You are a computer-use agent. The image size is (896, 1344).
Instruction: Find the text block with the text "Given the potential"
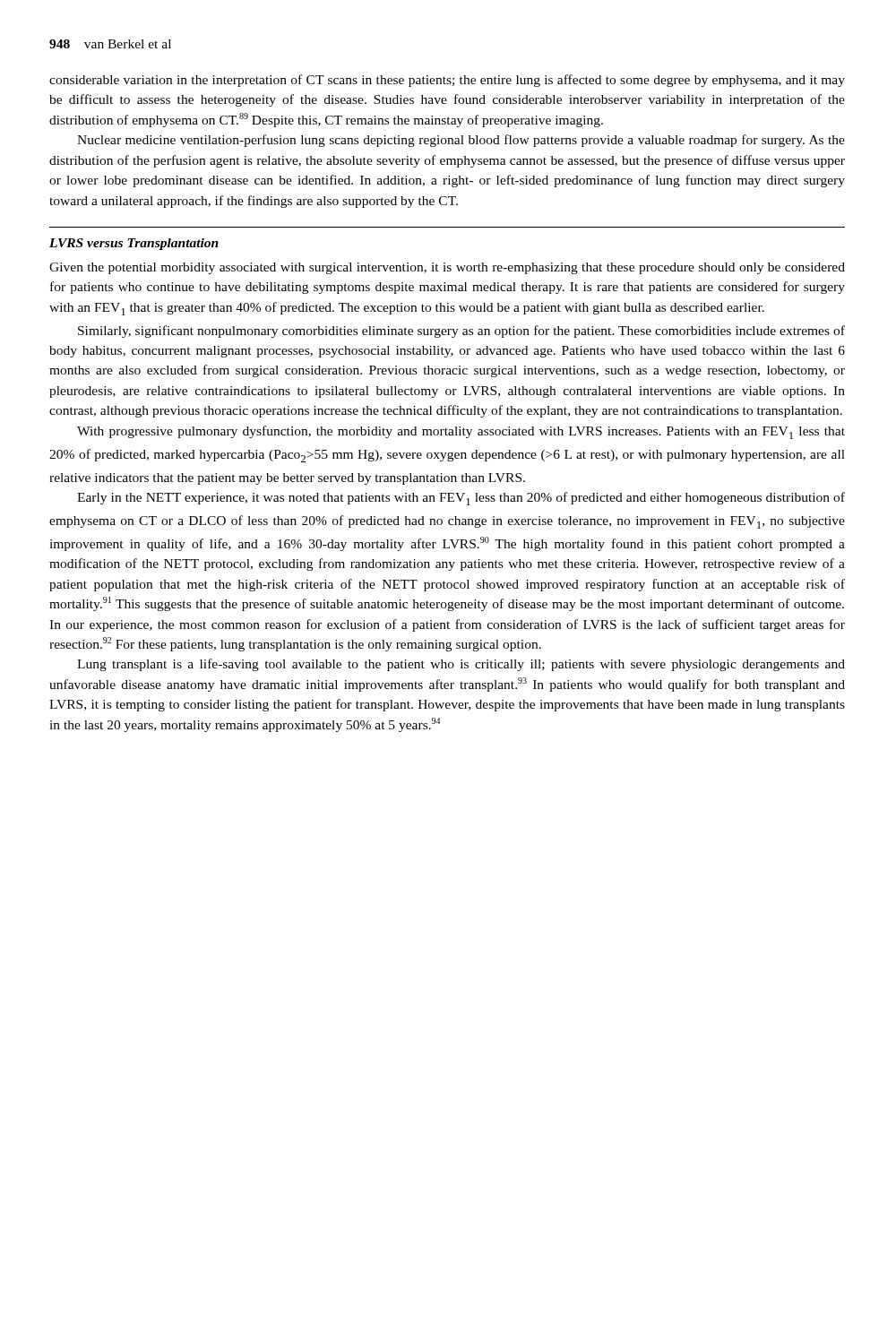447,496
